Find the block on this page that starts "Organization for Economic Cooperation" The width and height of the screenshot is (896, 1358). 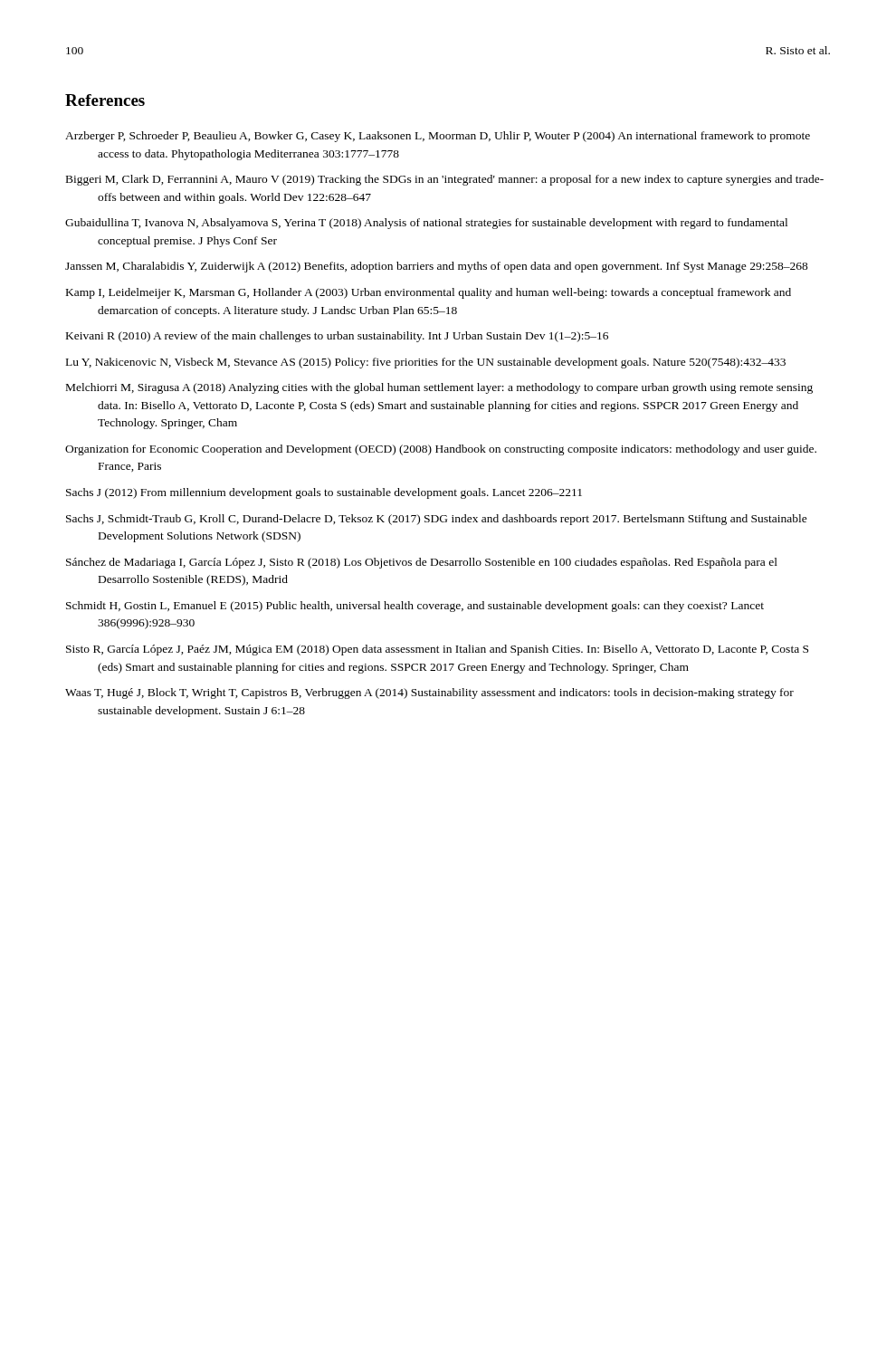441,457
